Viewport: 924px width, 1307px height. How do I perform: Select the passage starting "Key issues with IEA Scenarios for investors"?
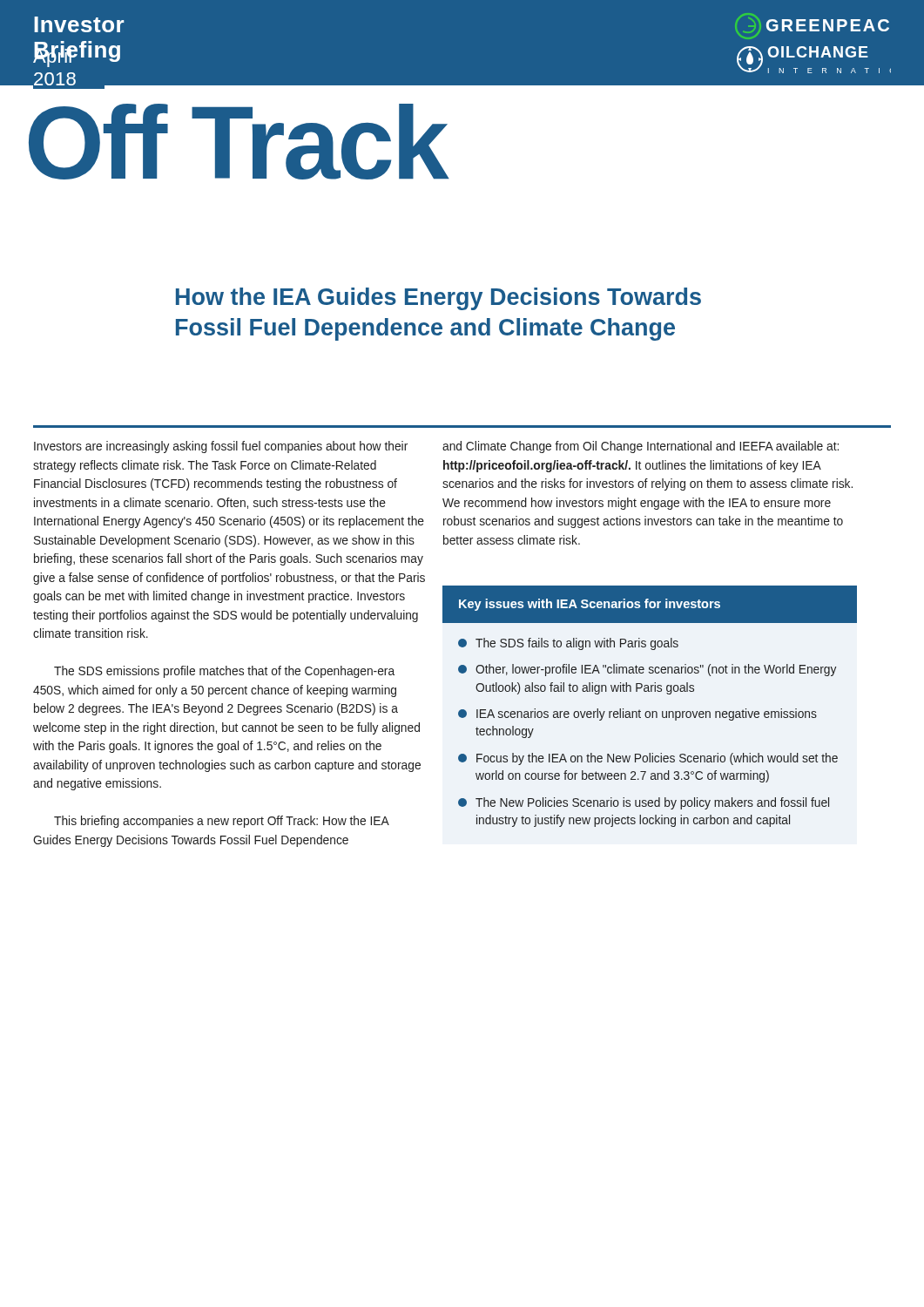(589, 604)
